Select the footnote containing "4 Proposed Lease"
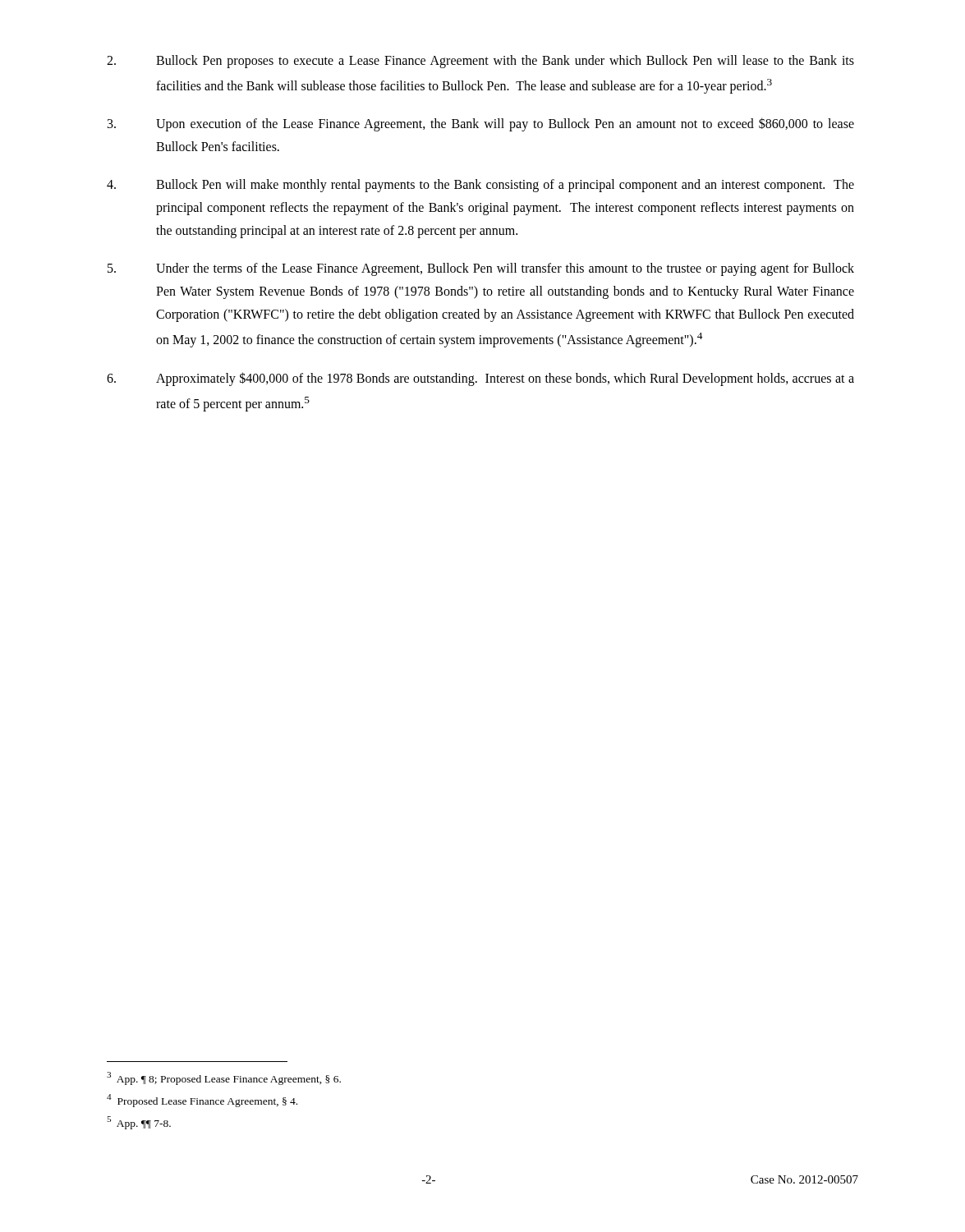This screenshot has height=1232, width=965. click(203, 1099)
